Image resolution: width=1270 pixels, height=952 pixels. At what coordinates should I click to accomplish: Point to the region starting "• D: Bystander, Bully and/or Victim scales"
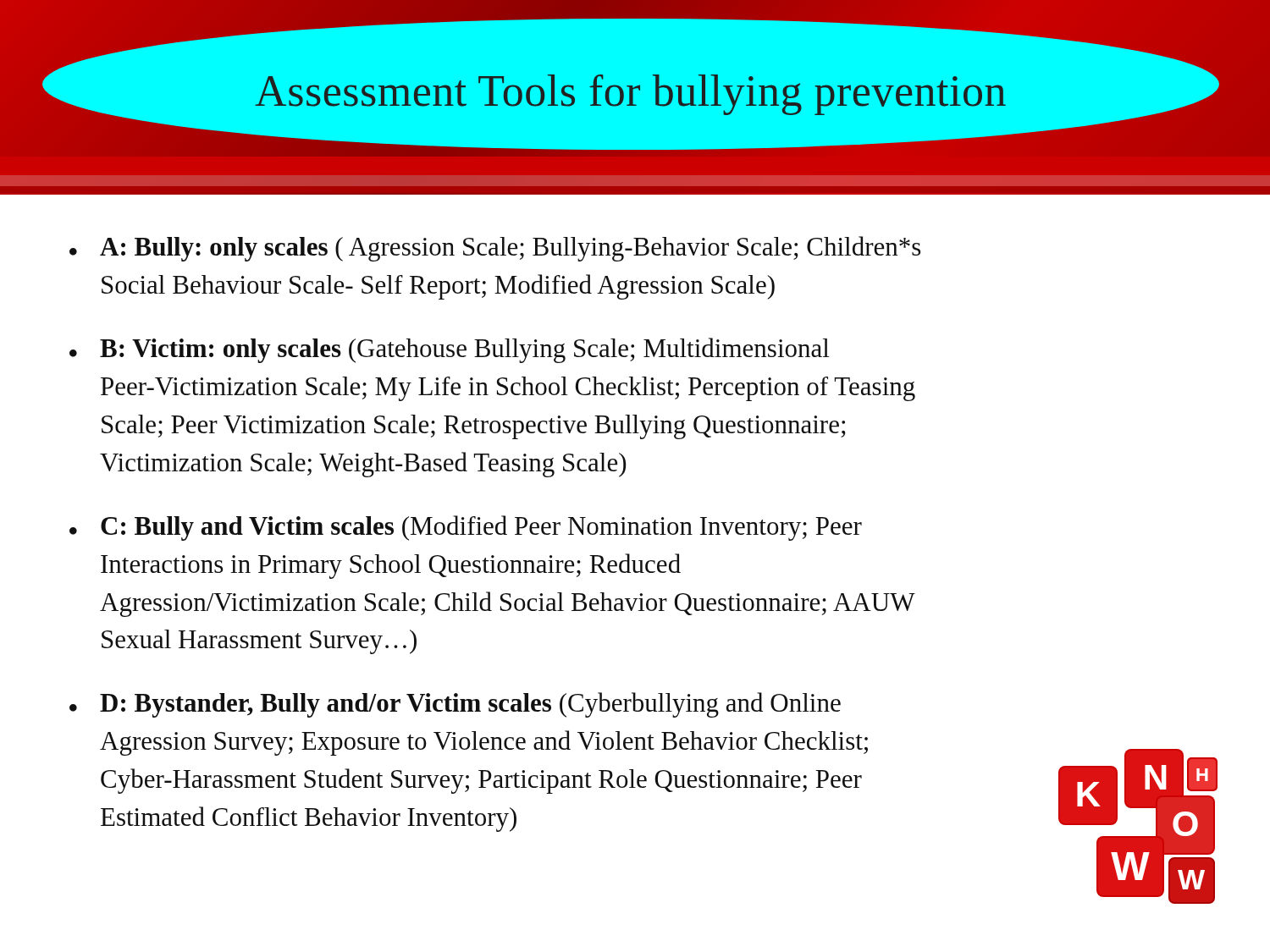(x=631, y=761)
